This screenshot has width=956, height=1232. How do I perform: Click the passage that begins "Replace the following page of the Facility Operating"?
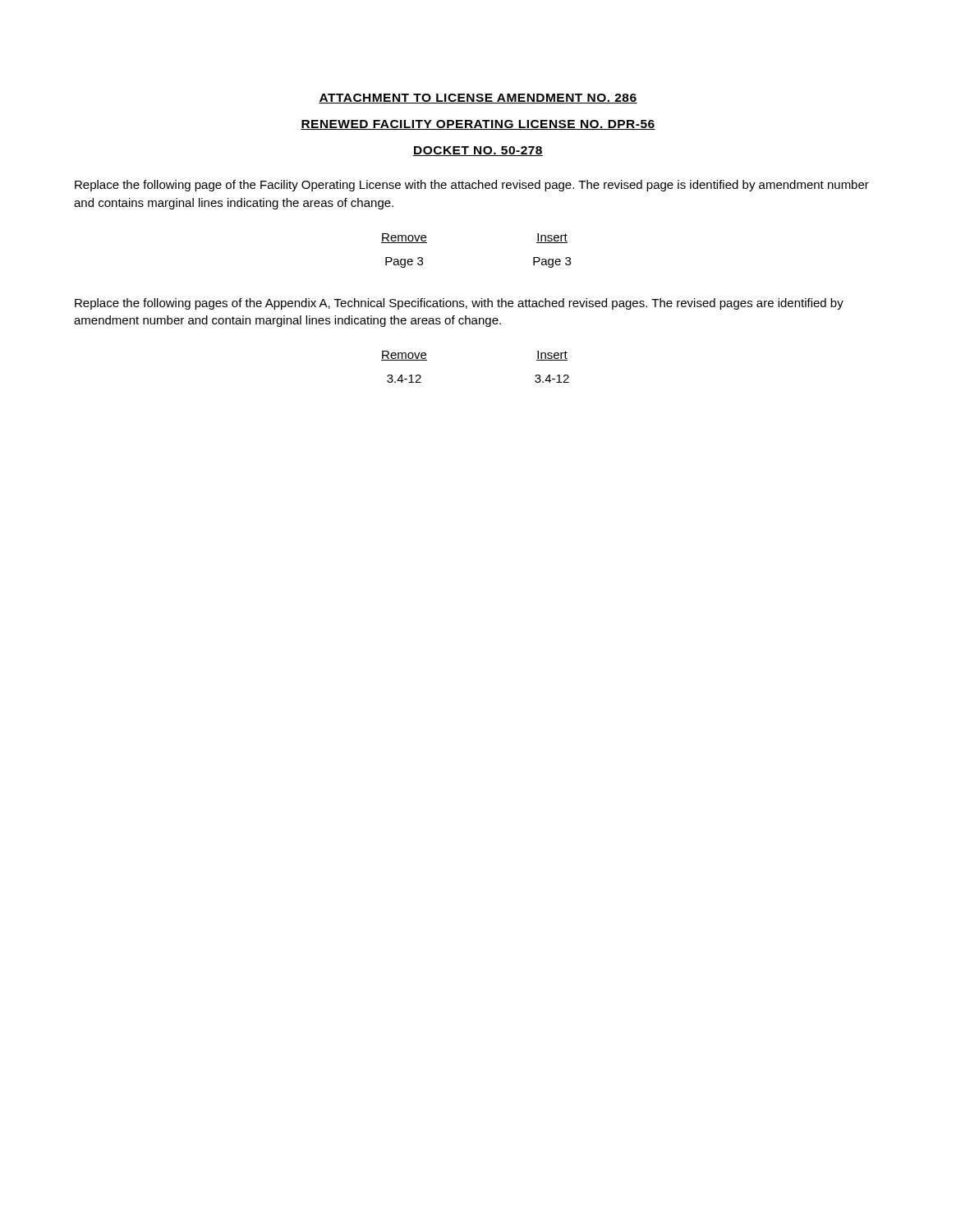click(471, 193)
